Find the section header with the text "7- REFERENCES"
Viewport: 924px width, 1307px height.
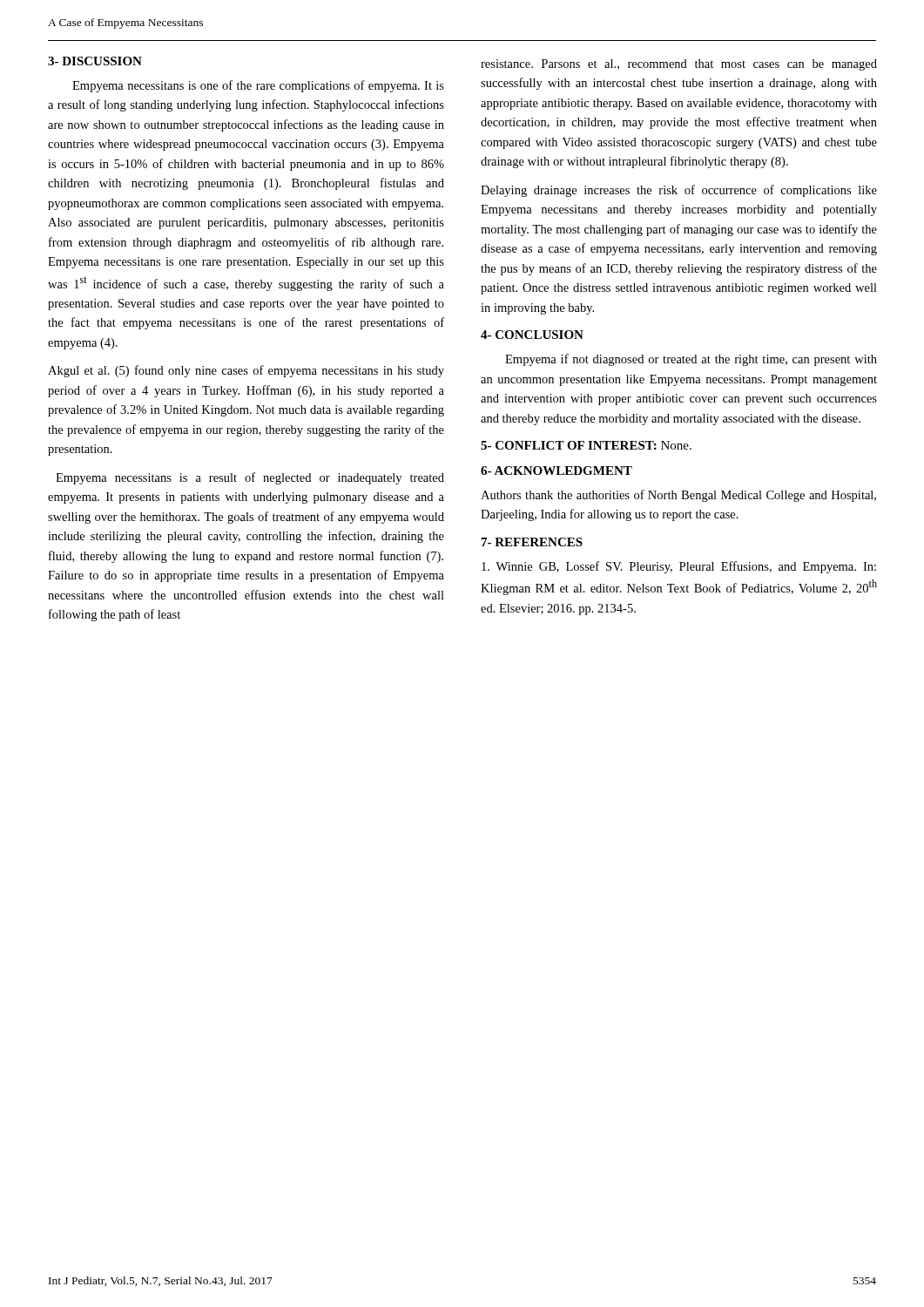532,542
